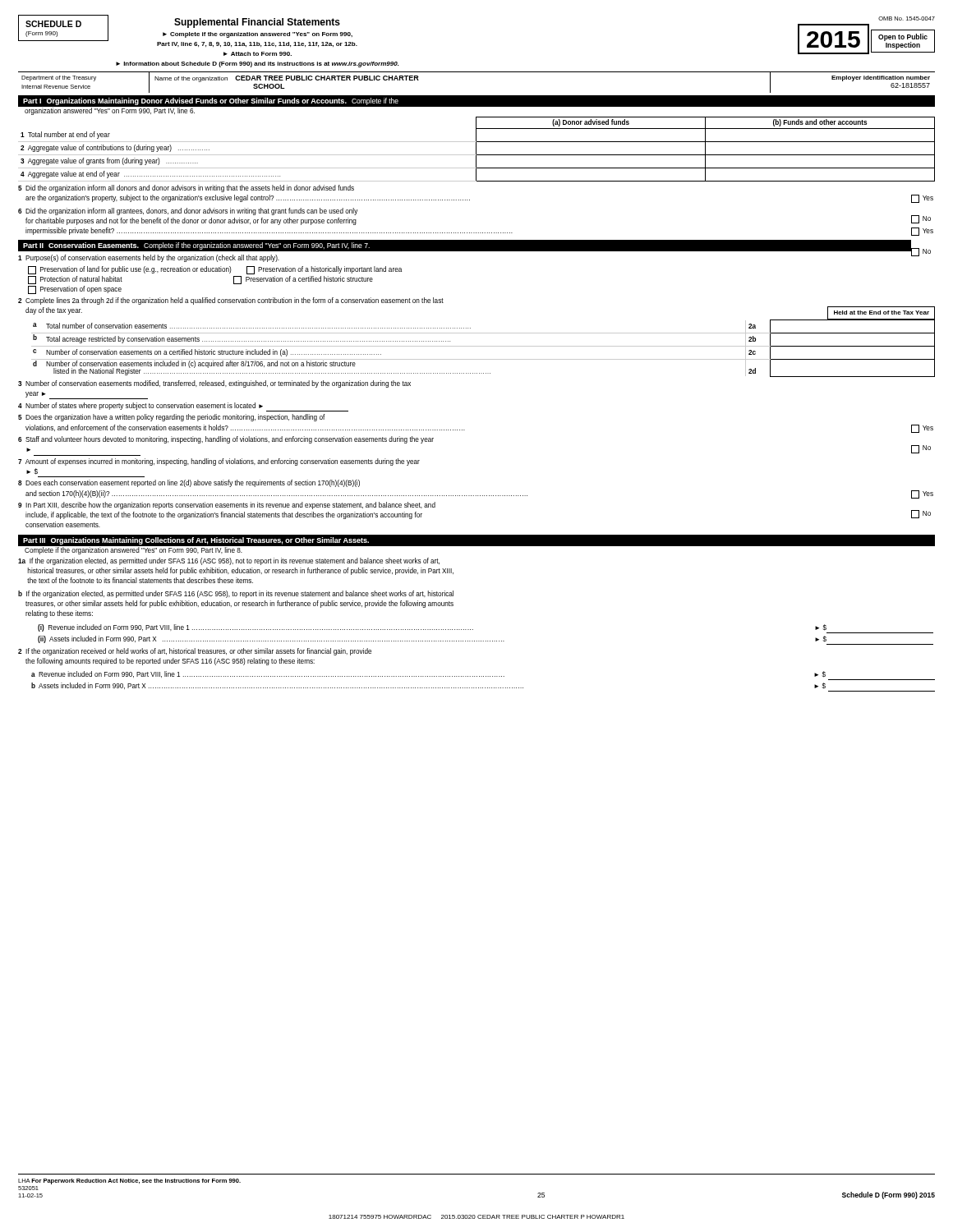Click on the passage starting "3 Number of conservation easements modified, transferred,"
953x1232 pixels.
click(x=215, y=390)
